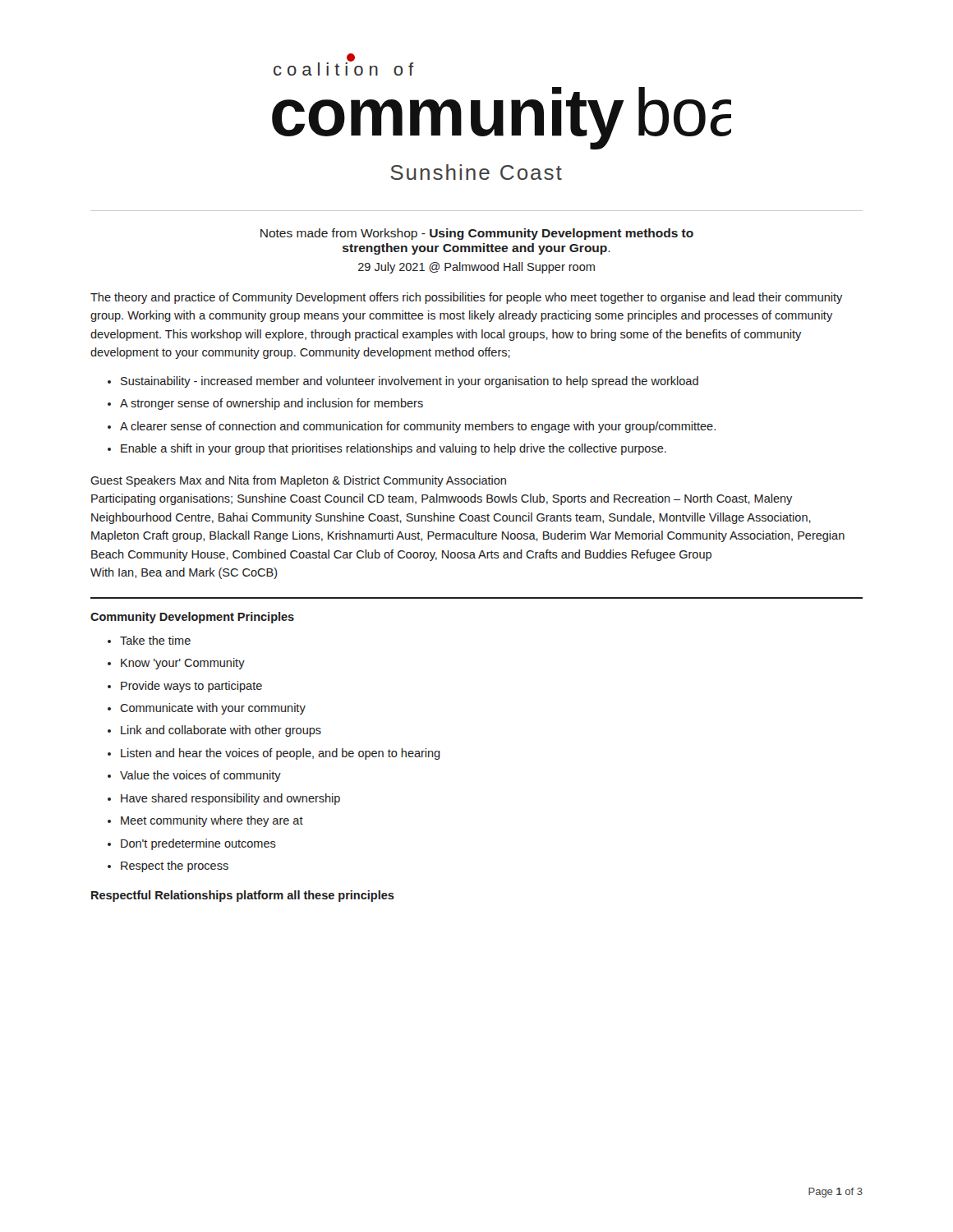Image resolution: width=953 pixels, height=1232 pixels.
Task: Click on the text block starting "Respect the process"
Action: pos(174,866)
